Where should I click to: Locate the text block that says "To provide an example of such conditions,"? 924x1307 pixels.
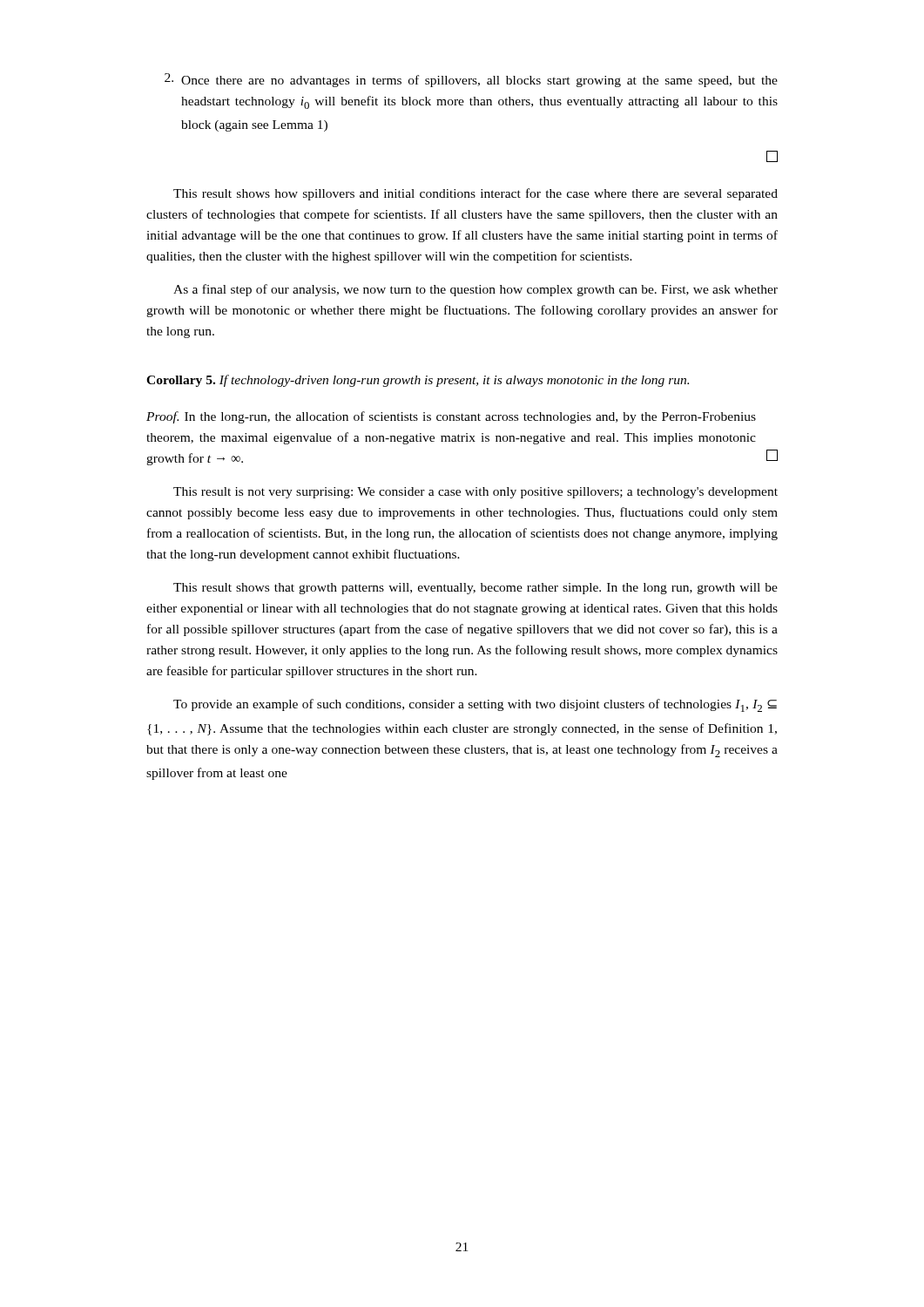click(462, 738)
